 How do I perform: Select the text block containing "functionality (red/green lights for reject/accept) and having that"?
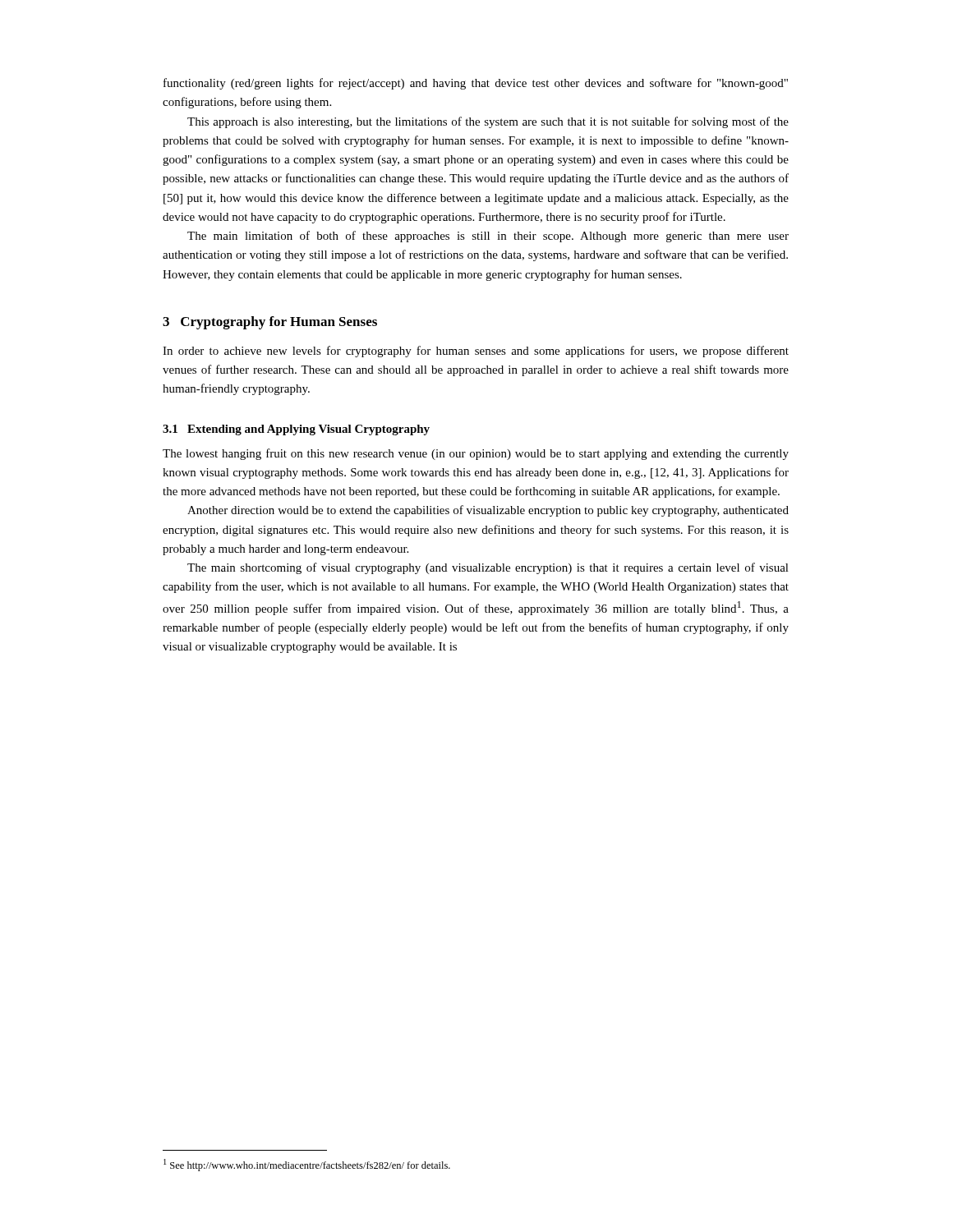pos(476,179)
